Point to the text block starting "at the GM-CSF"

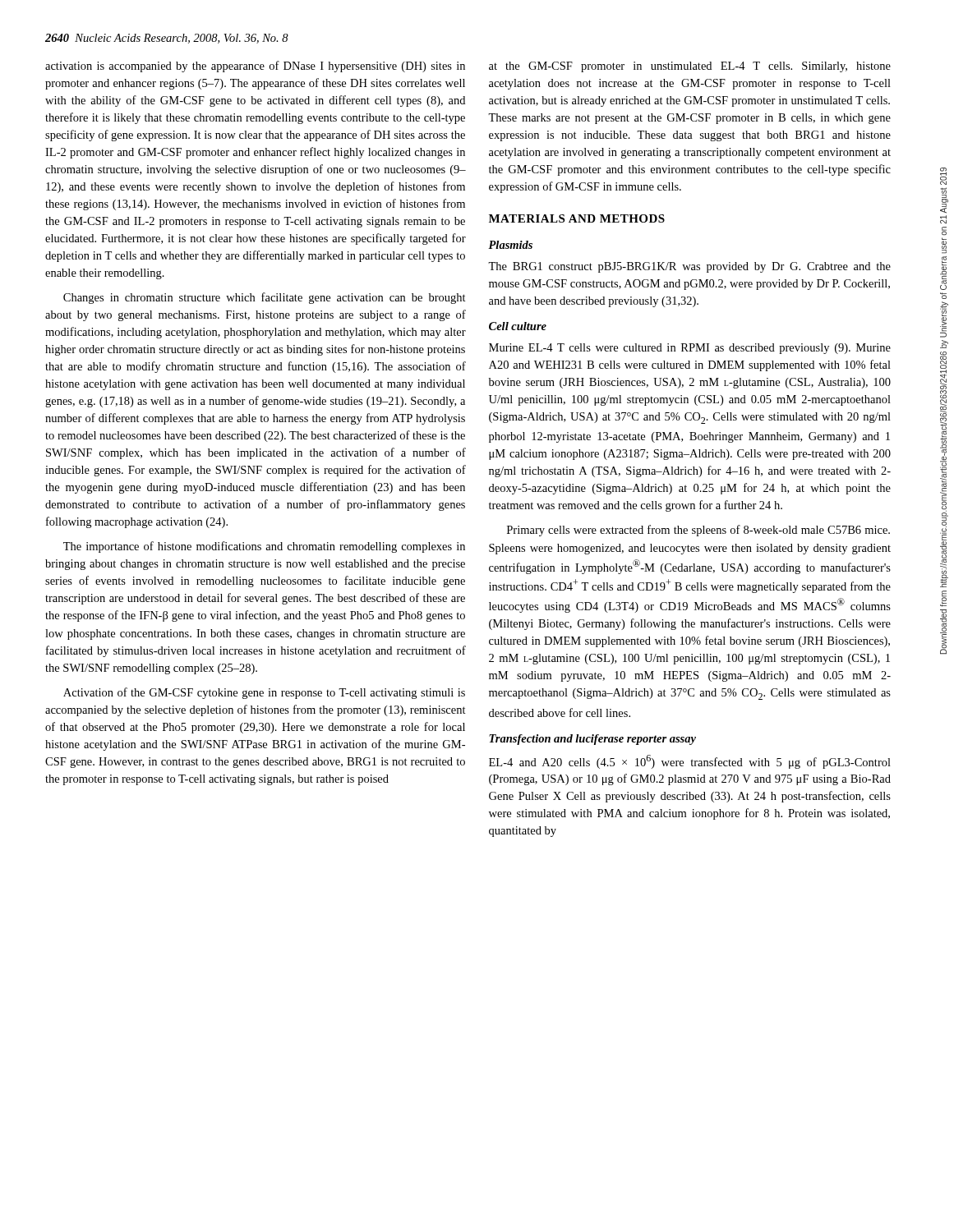tap(690, 127)
